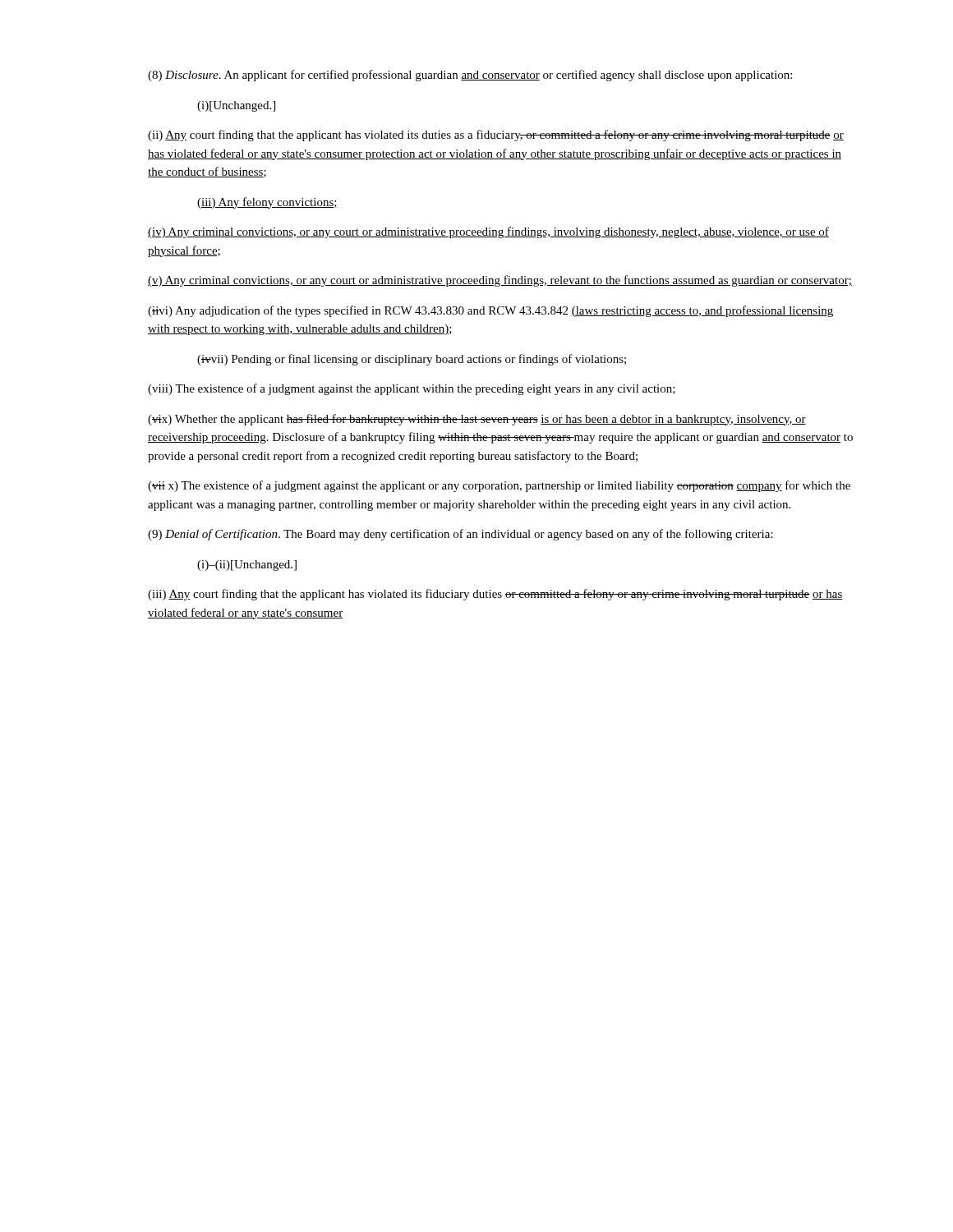Click on the text block with the text "(ii) Any court finding that the"
This screenshot has height=1232, width=953.
pyautogui.click(x=501, y=153)
